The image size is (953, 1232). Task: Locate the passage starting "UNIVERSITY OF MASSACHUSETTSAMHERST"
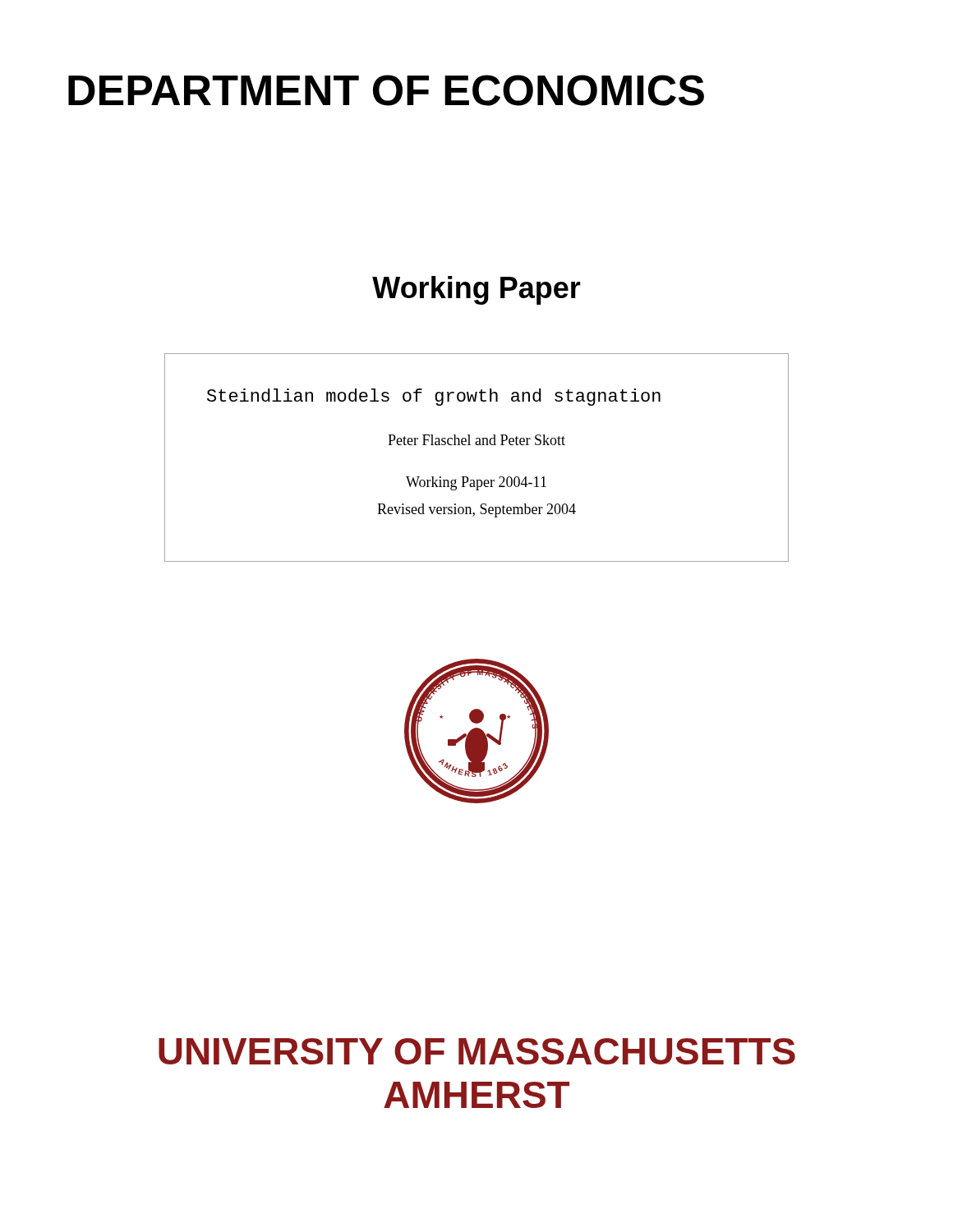pos(476,1074)
